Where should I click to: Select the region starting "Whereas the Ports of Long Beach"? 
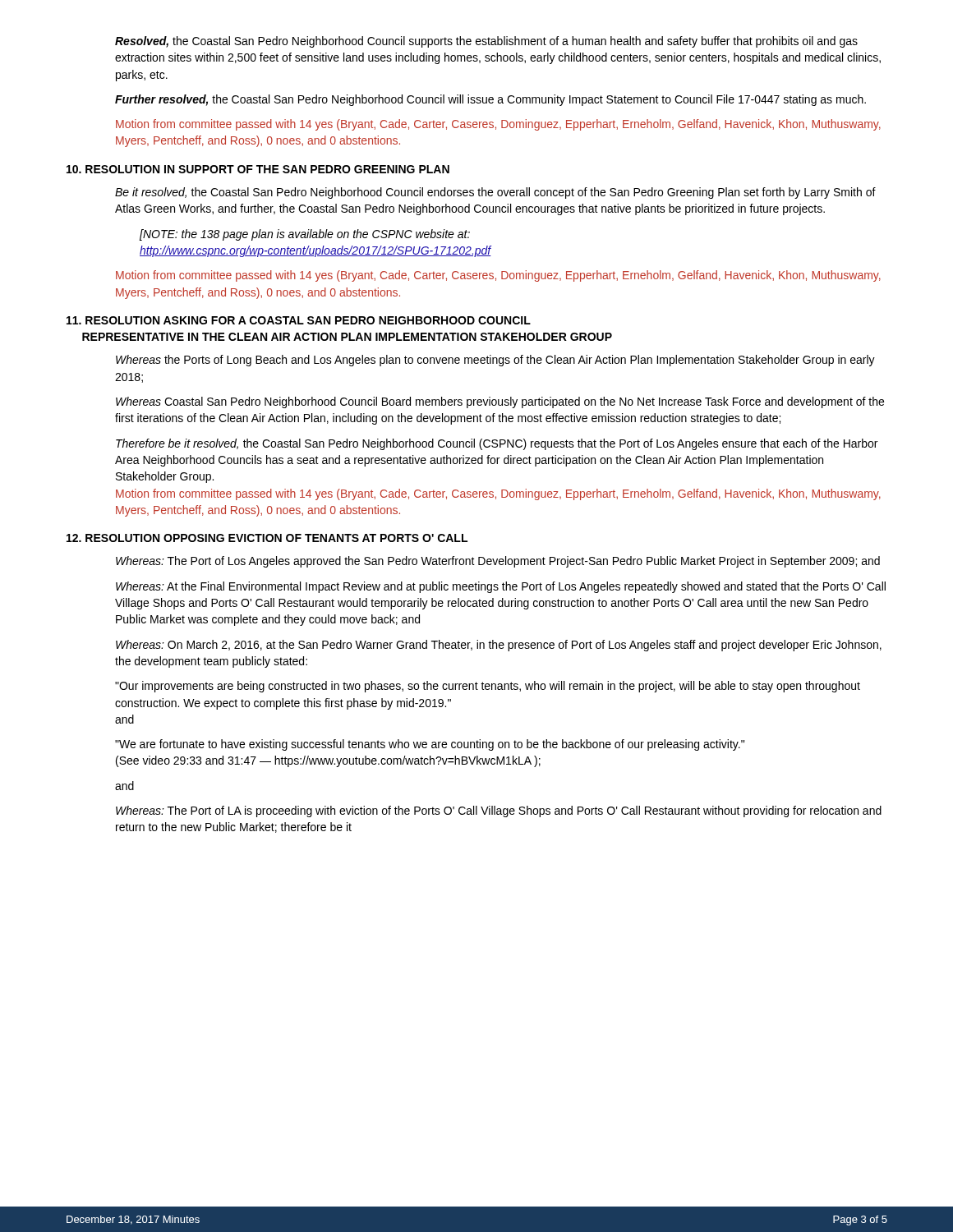501,369
